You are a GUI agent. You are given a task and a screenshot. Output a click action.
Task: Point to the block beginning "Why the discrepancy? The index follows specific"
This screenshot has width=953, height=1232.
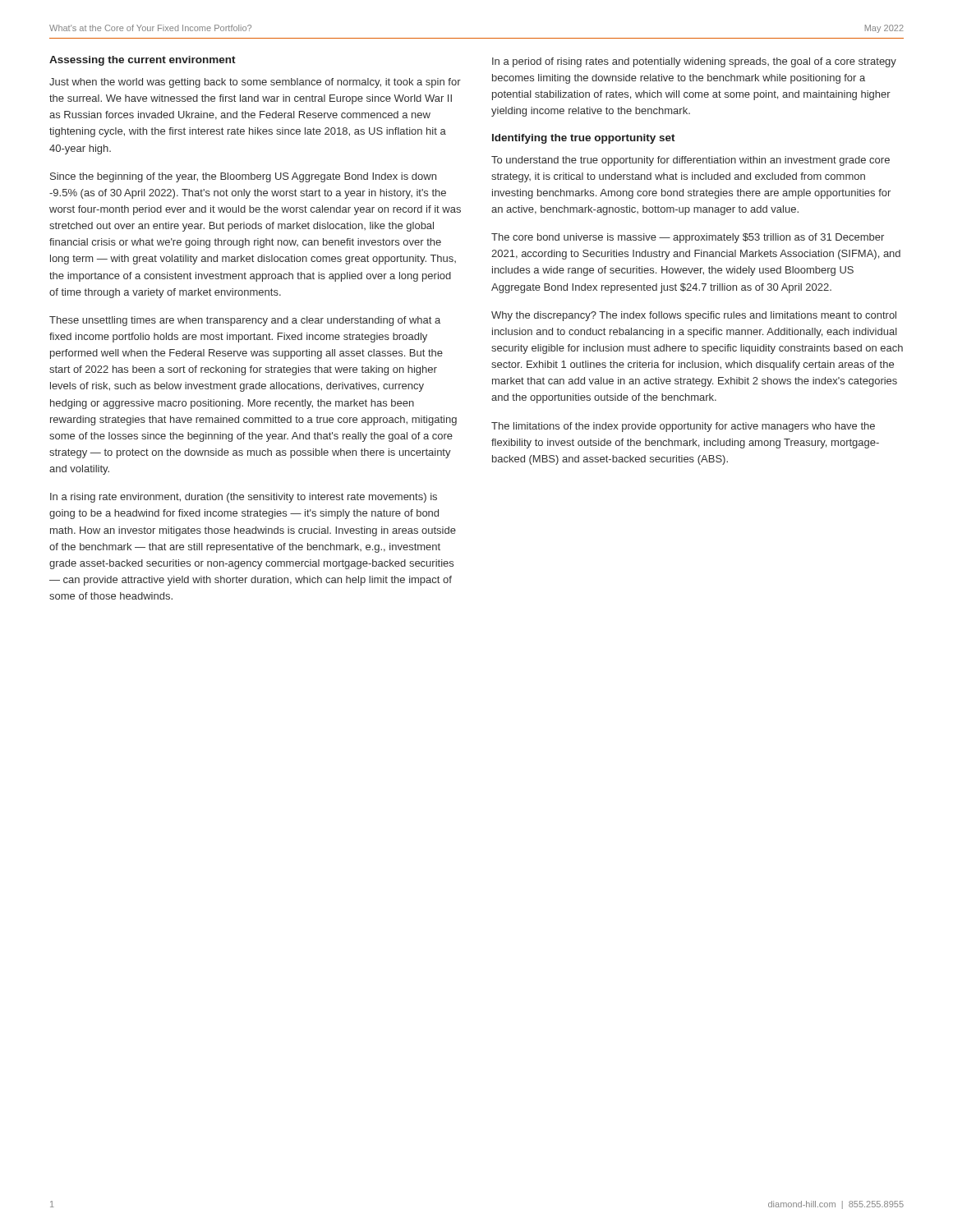[697, 356]
